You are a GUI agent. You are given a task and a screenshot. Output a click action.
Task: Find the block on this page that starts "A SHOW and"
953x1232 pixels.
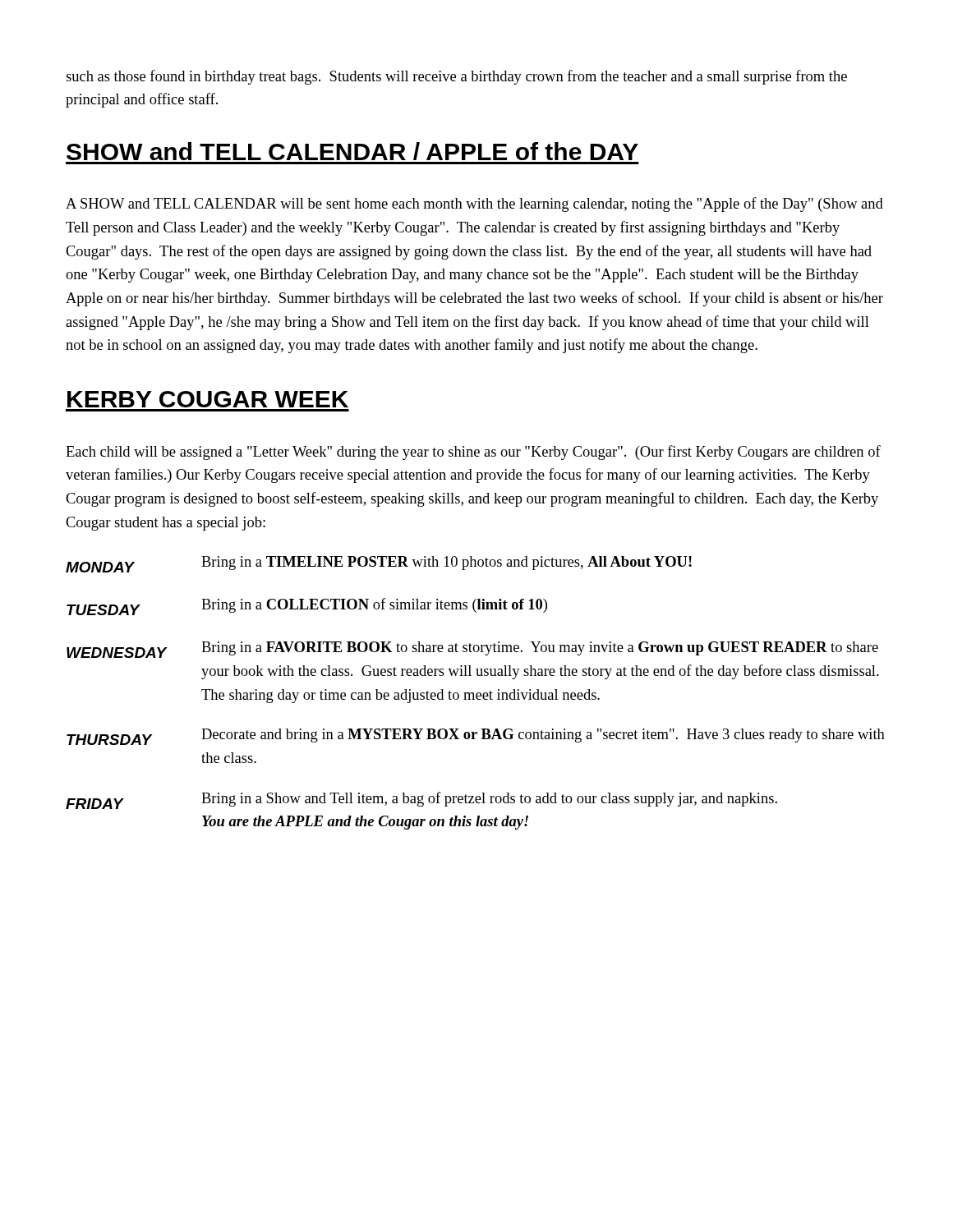click(476, 275)
